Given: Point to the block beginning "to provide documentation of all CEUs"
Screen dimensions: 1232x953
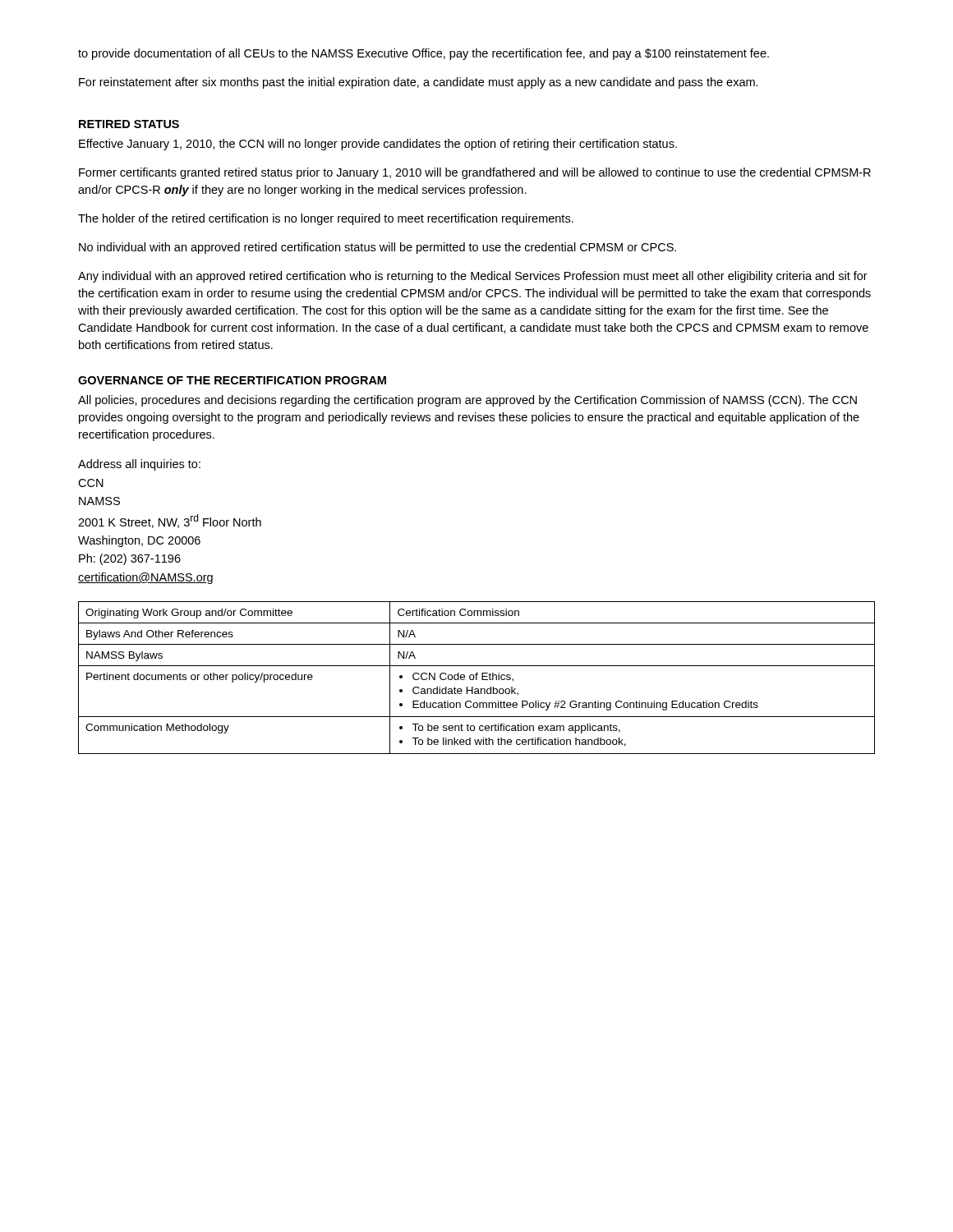Looking at the screenshot, I should (424, 53).
